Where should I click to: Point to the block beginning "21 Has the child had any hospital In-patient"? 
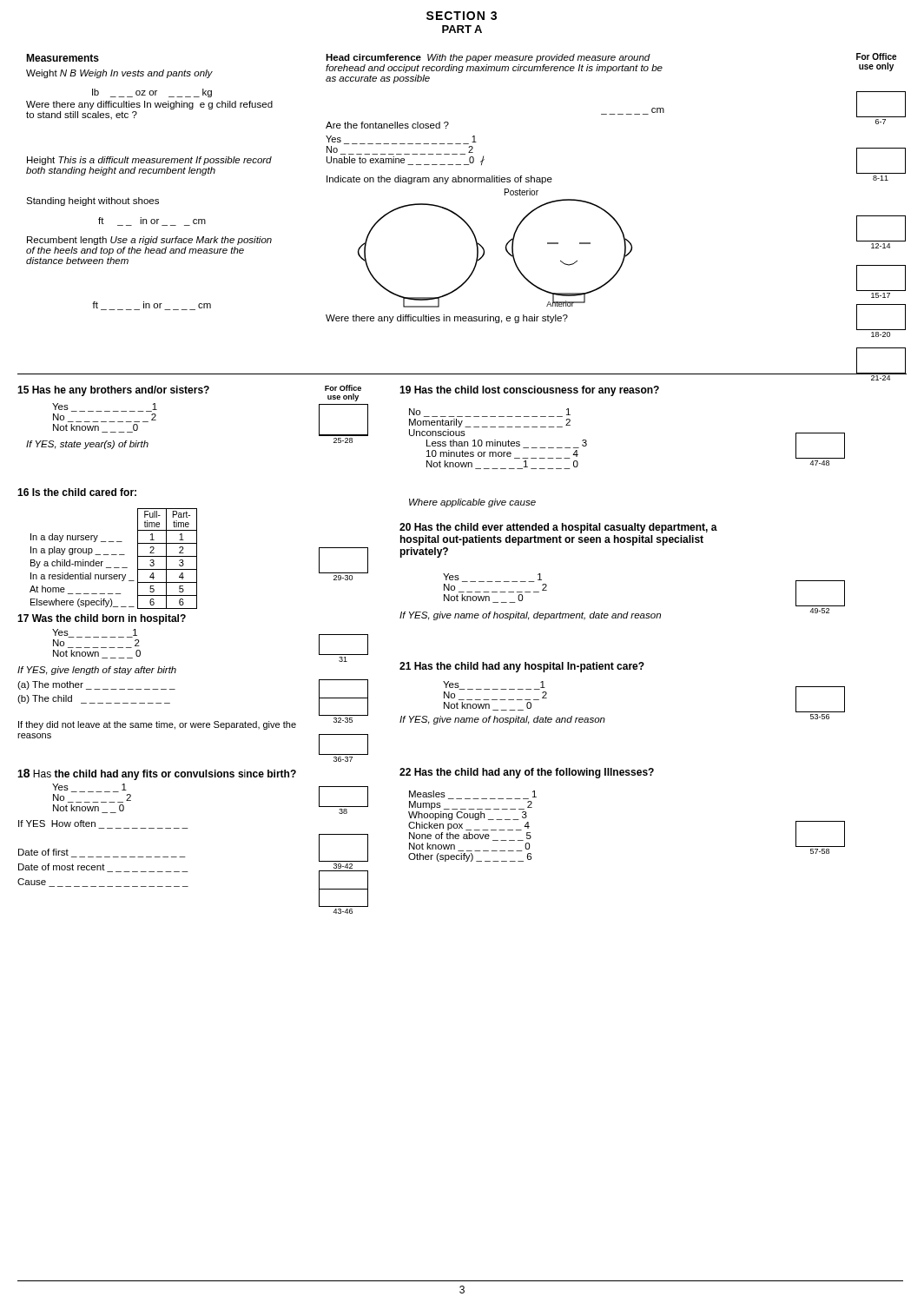[522, 666]
